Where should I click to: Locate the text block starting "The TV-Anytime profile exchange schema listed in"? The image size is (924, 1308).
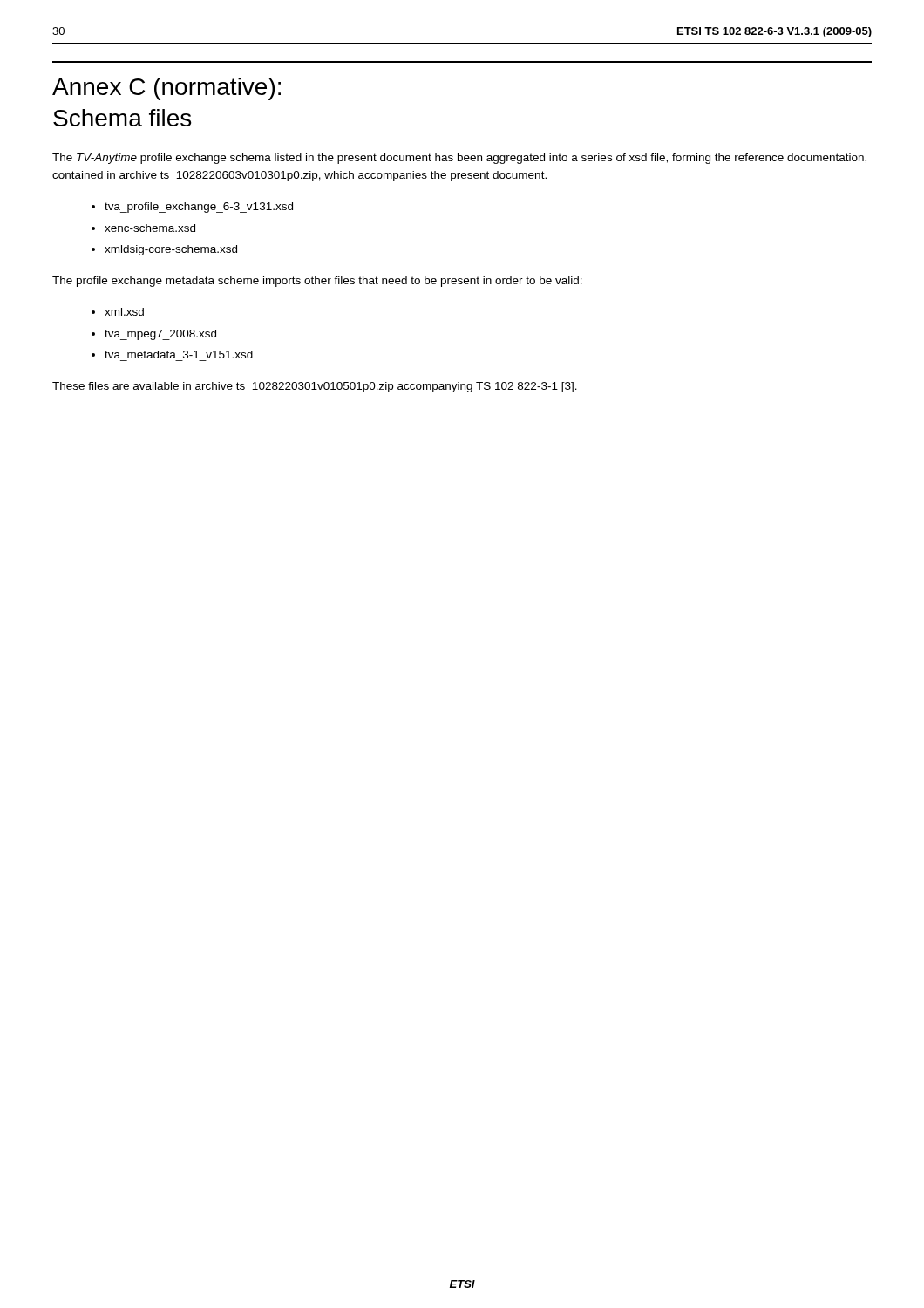click(x=460, y=166)
